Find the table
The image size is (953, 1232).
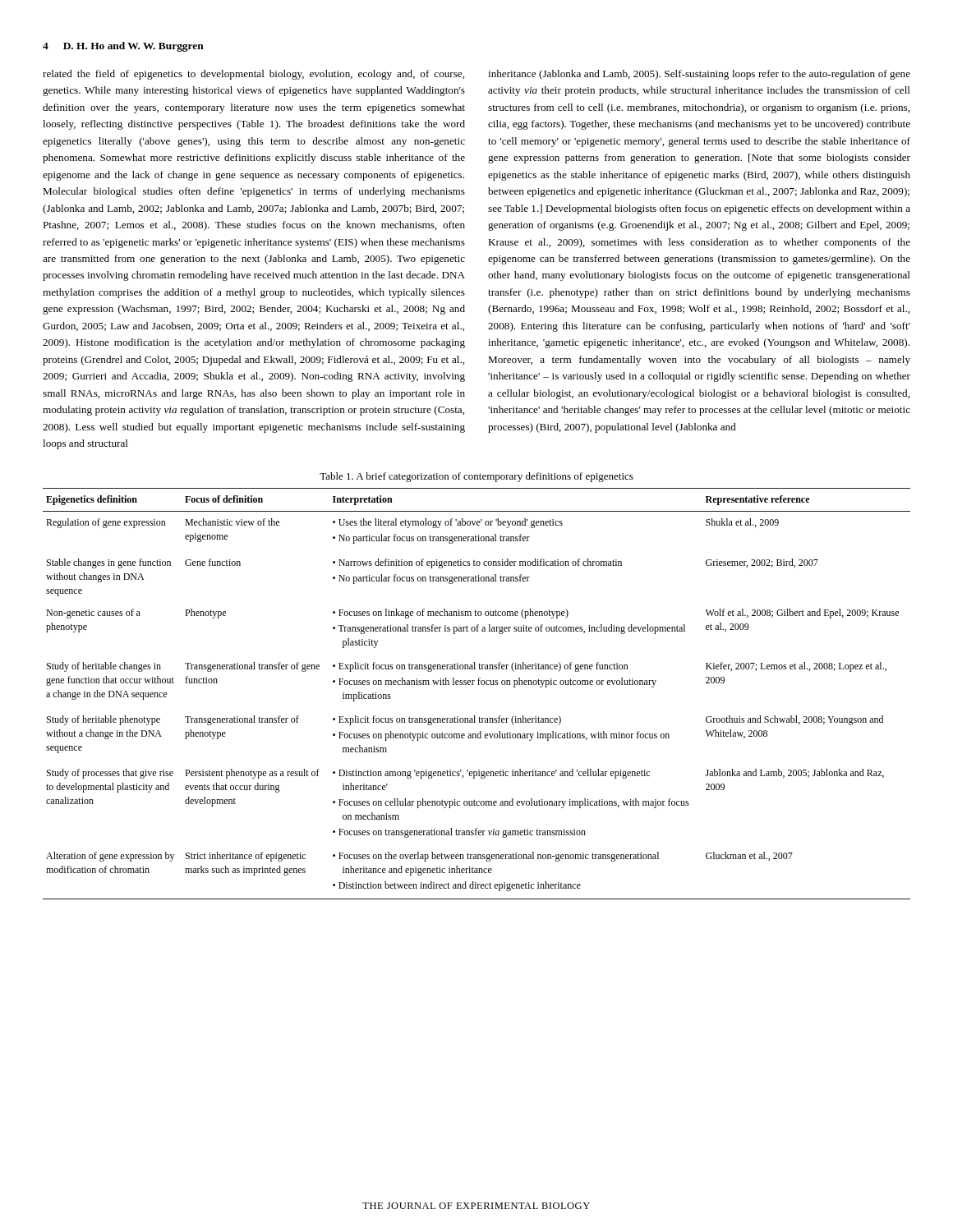476,694
